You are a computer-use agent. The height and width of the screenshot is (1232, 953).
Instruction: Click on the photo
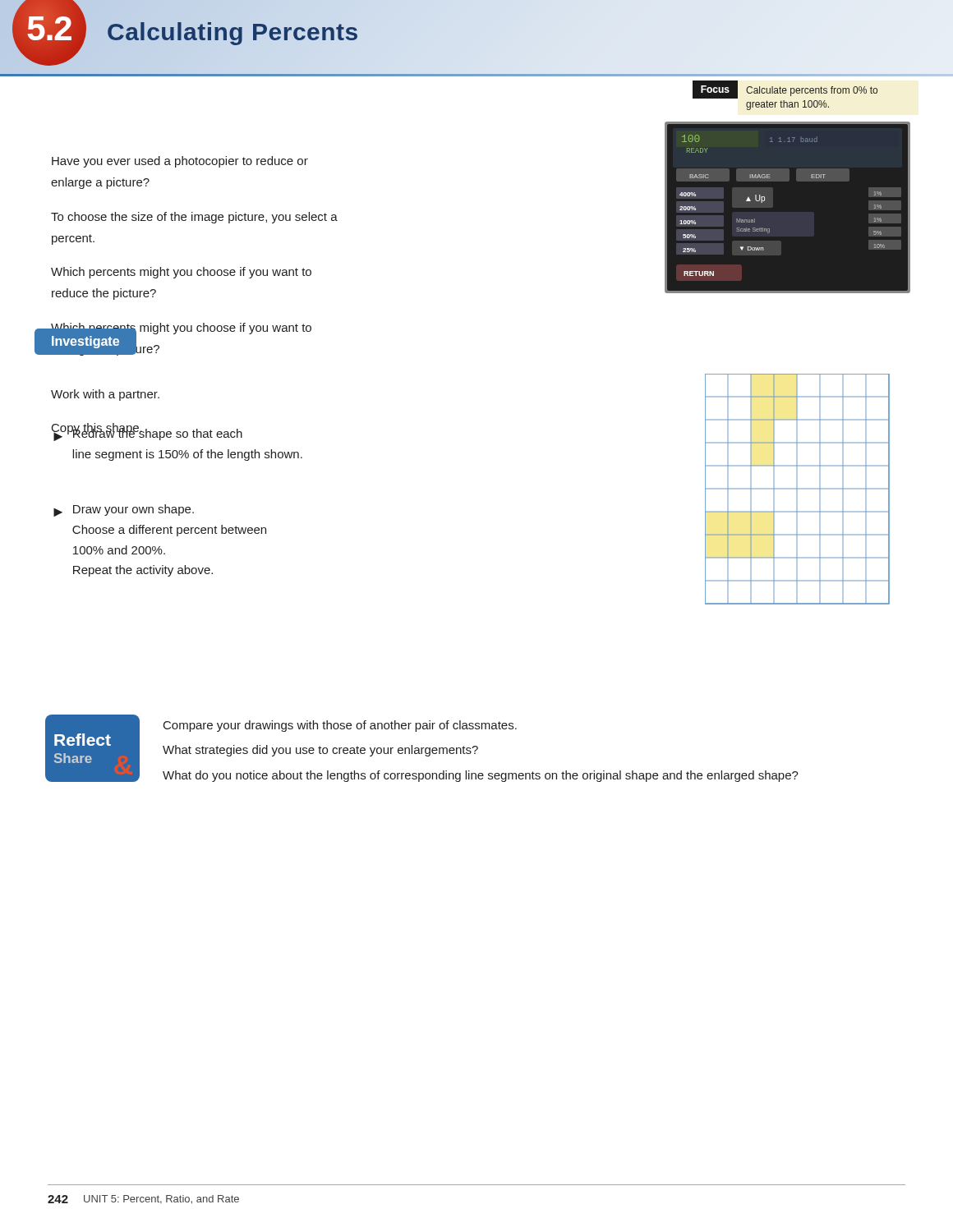787,207
